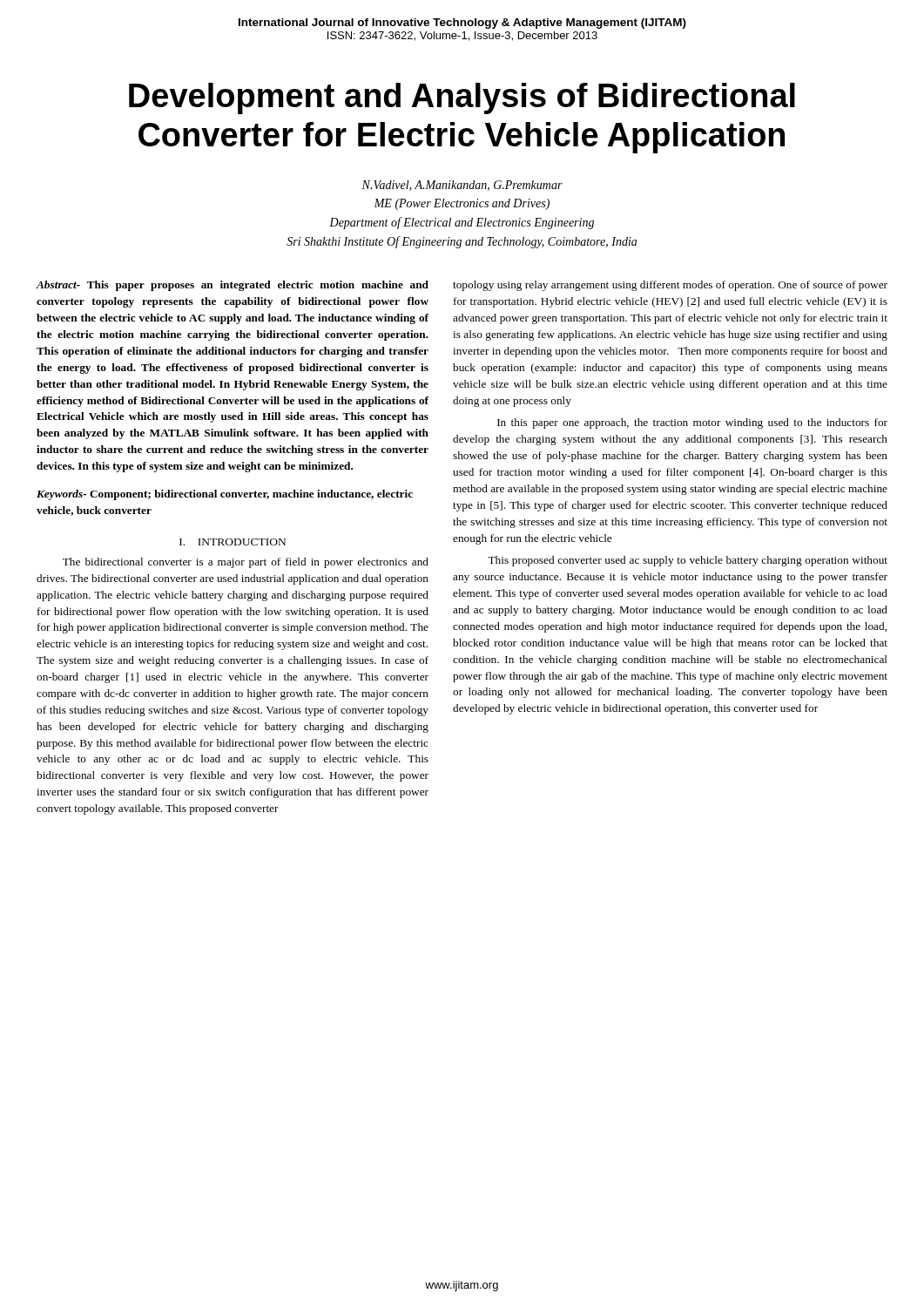Screen dimensions: 1307x924
Task: Find the block on this page that starts "topology using relay arrangement using different modes of"
Action: pos(670,497)
